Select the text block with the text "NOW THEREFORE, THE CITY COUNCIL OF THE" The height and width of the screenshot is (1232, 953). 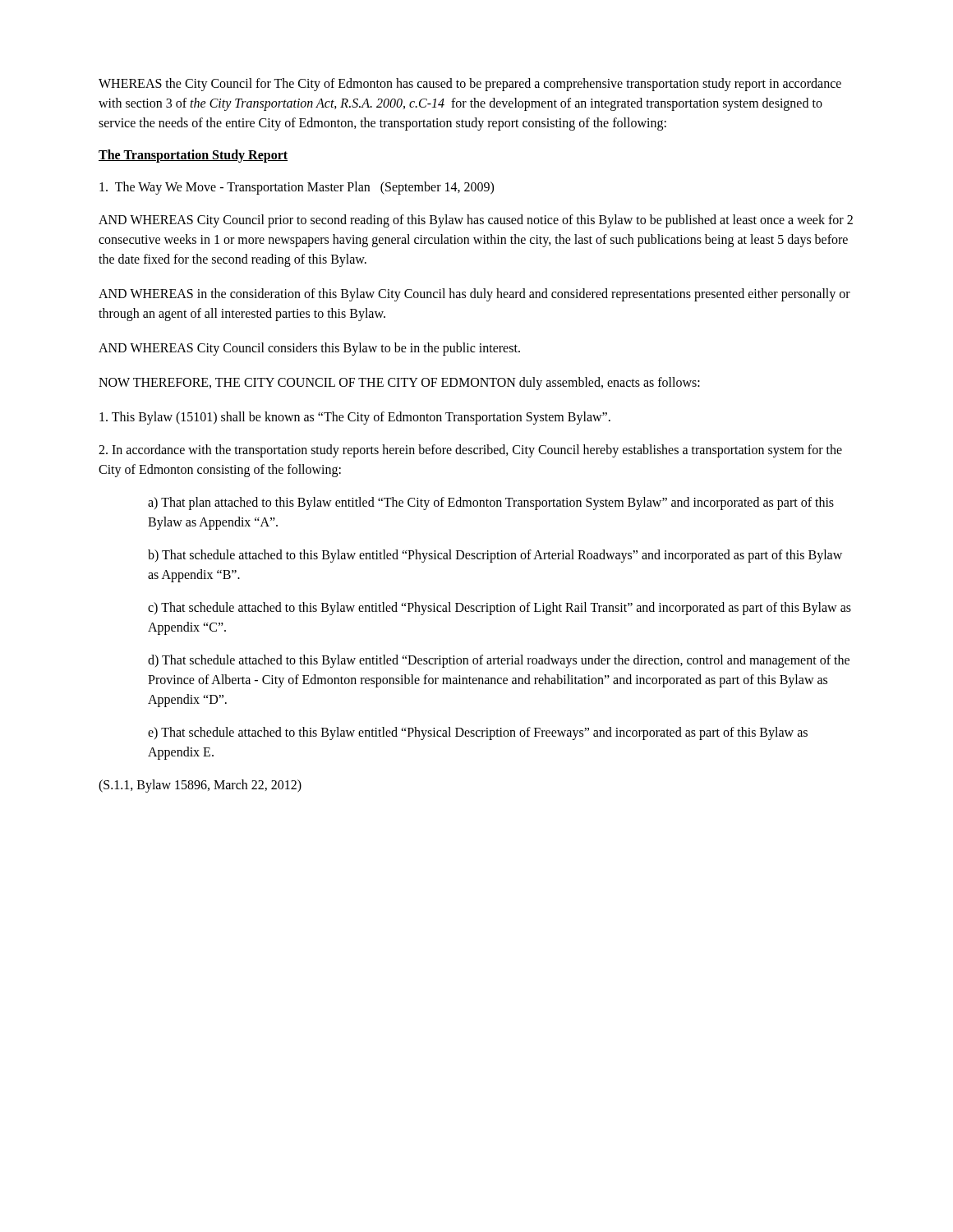(476, 383)
